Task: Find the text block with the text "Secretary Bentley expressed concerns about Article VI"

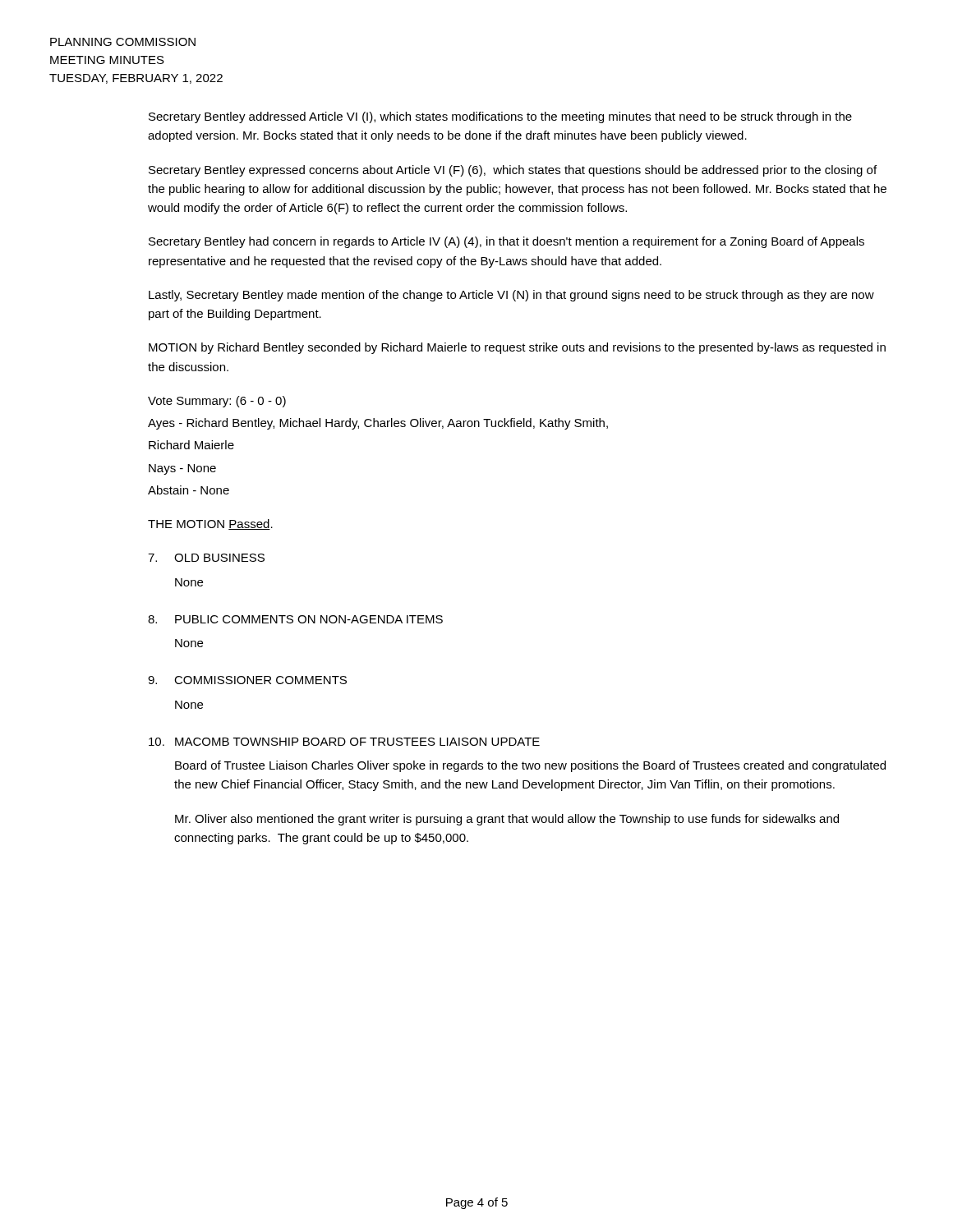Action: [x=517, y=188]
